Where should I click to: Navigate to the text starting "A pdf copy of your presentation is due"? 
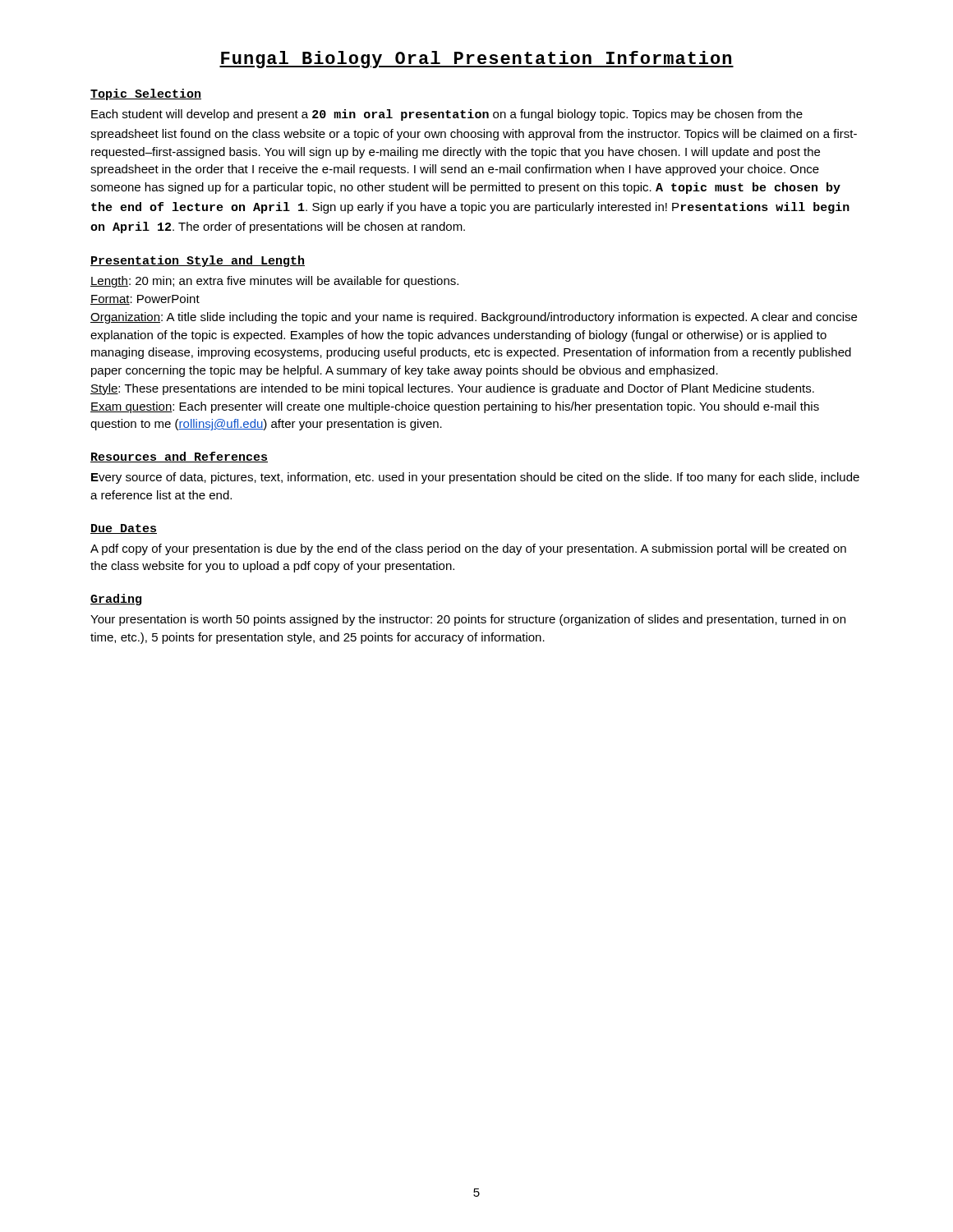point(468,557)
